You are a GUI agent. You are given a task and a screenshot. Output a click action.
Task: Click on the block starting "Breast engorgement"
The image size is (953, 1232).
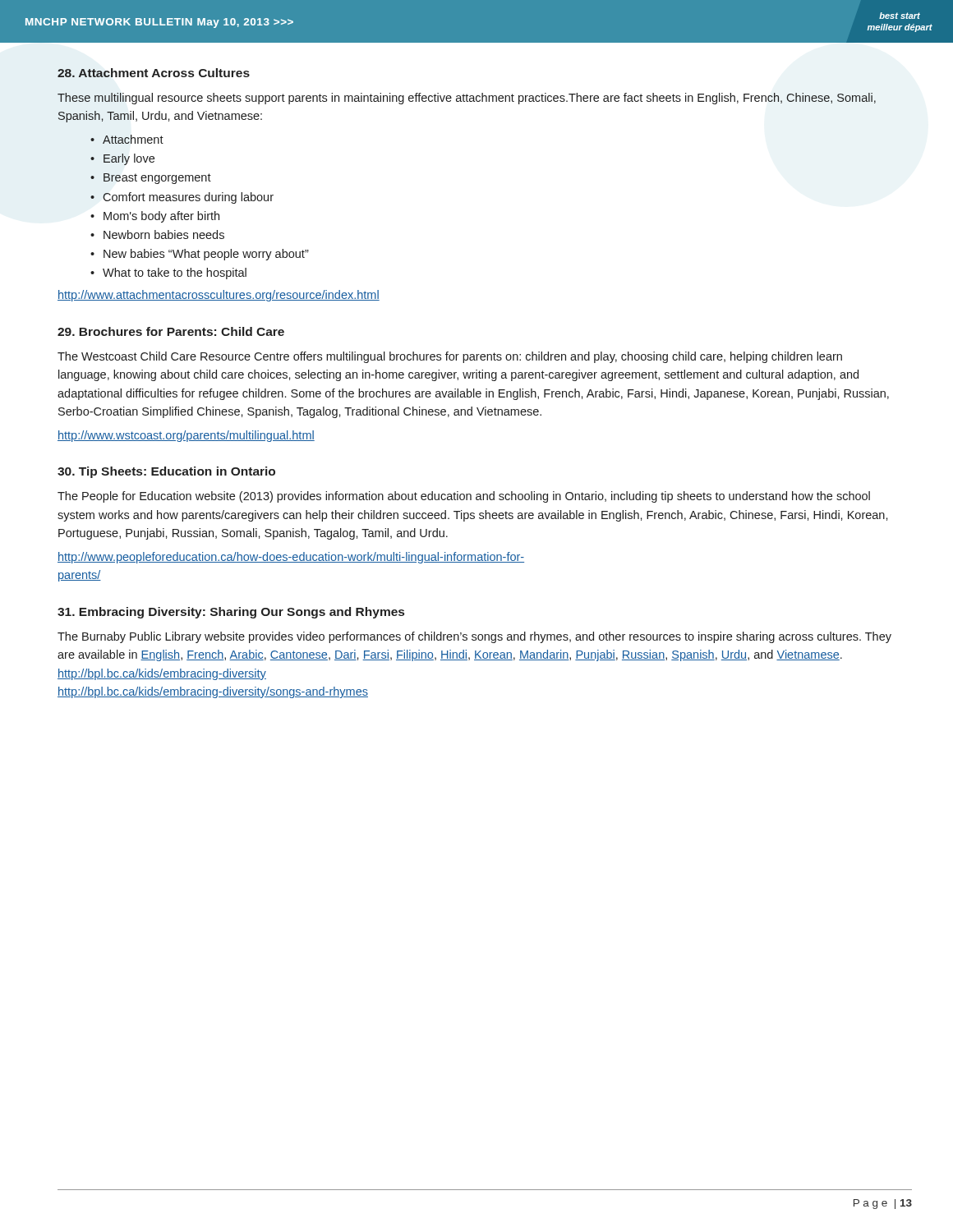tap(157, 178)
